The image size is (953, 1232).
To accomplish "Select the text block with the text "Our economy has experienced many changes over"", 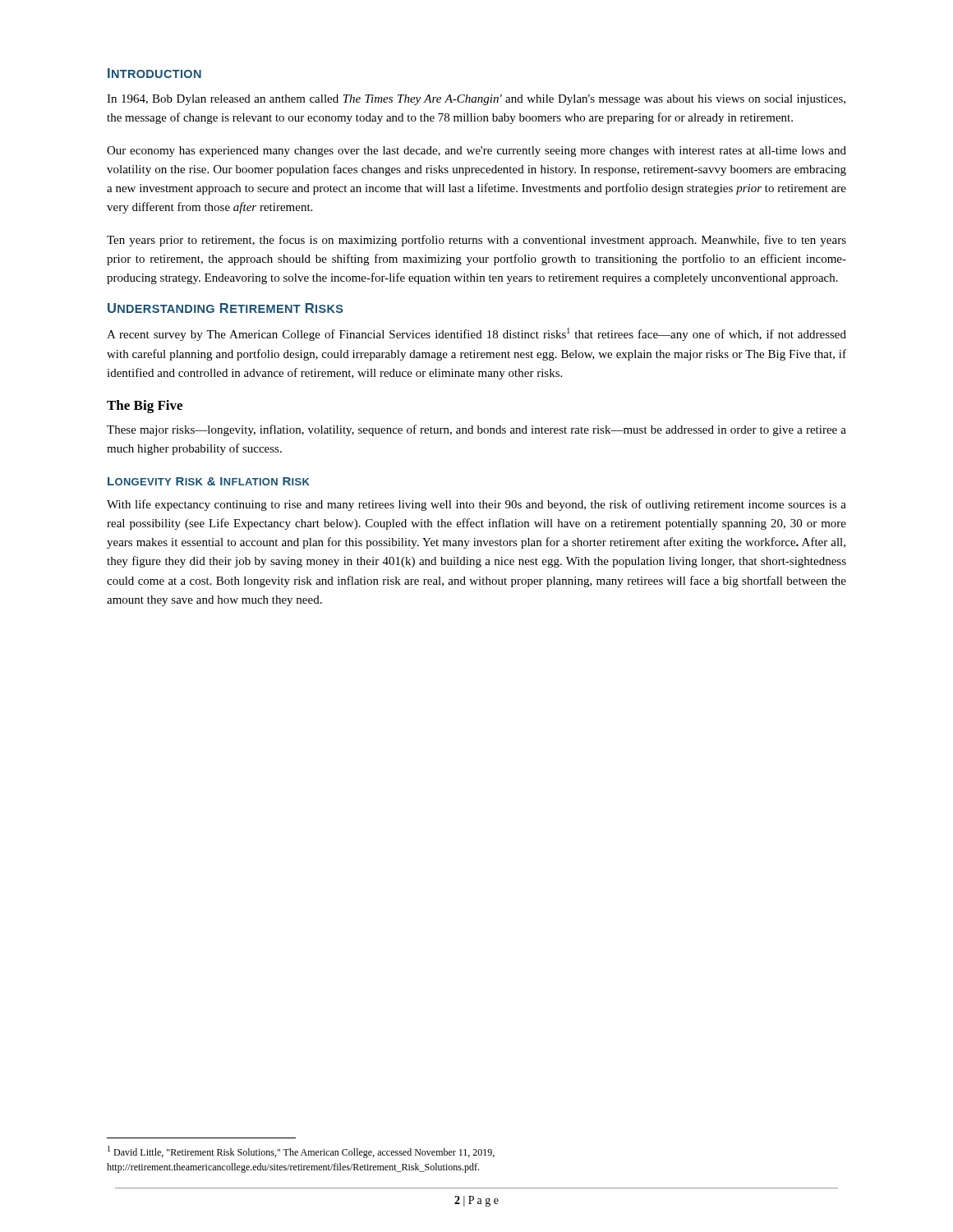I will pyautogui.click(x=476, y=179).
